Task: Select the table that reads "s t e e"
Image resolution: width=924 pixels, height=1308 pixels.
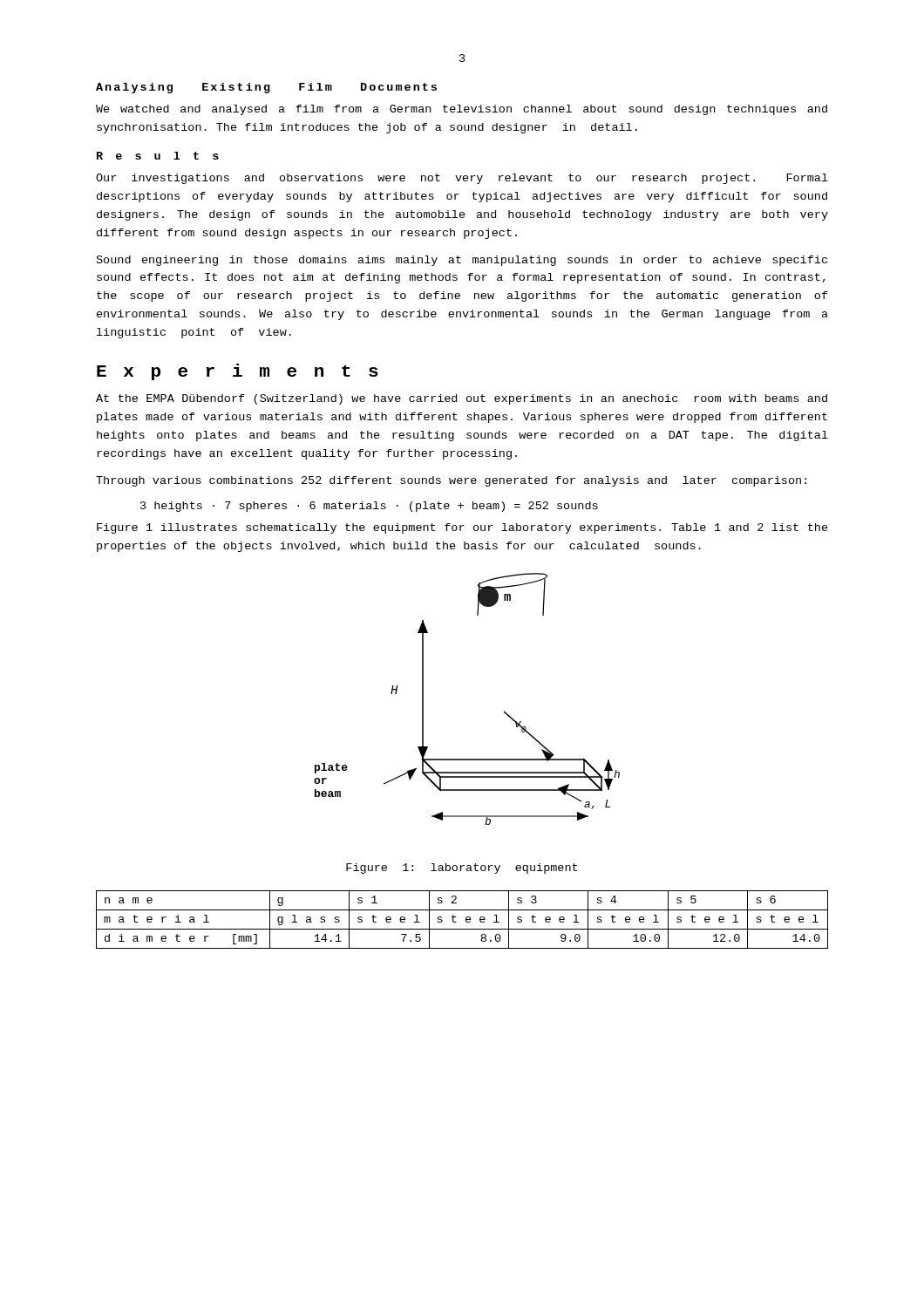Action: pyautogui.click(x=462, y=919)
